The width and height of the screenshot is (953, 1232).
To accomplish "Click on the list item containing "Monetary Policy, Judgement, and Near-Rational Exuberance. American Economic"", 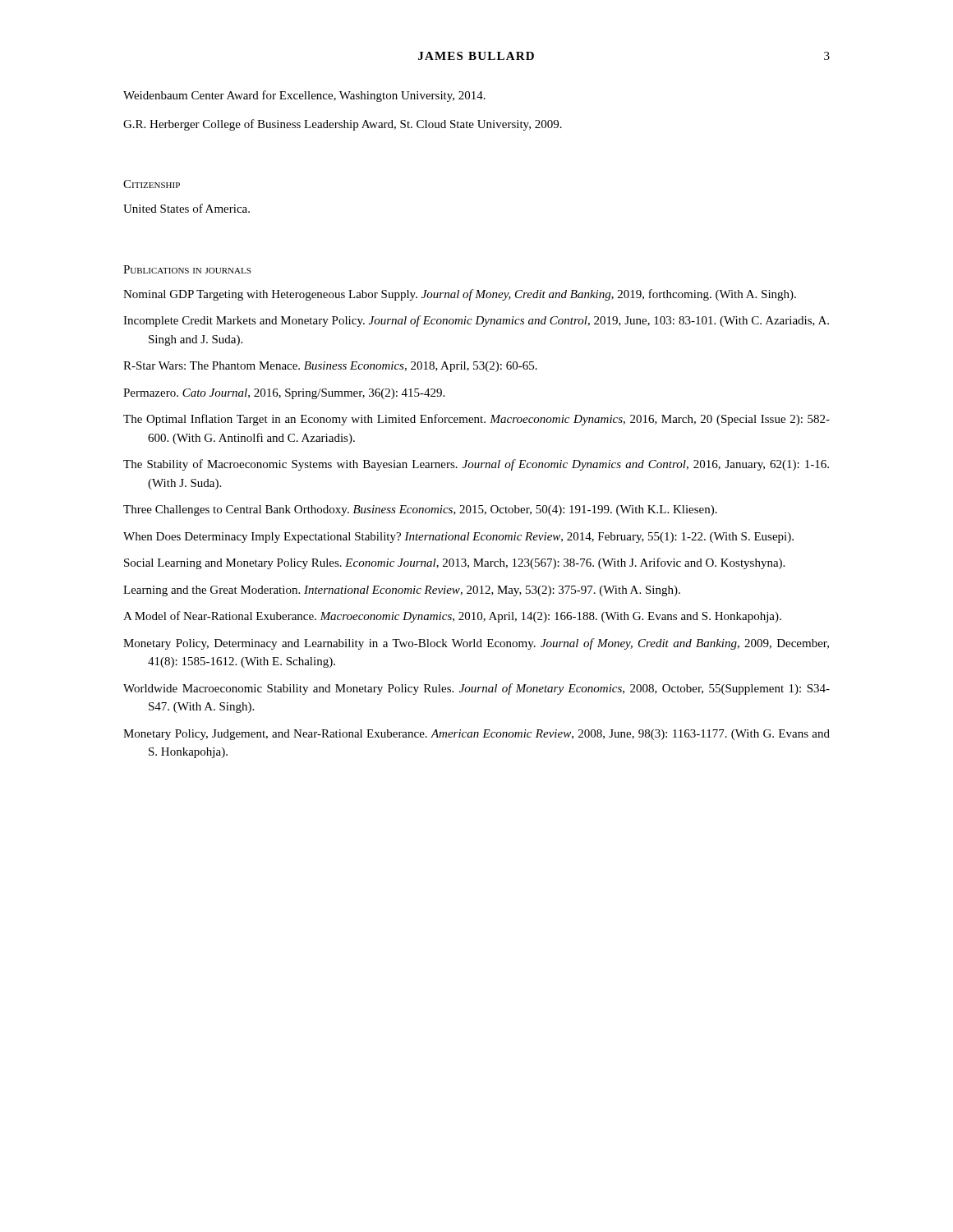I will click(x=476, y=742).
